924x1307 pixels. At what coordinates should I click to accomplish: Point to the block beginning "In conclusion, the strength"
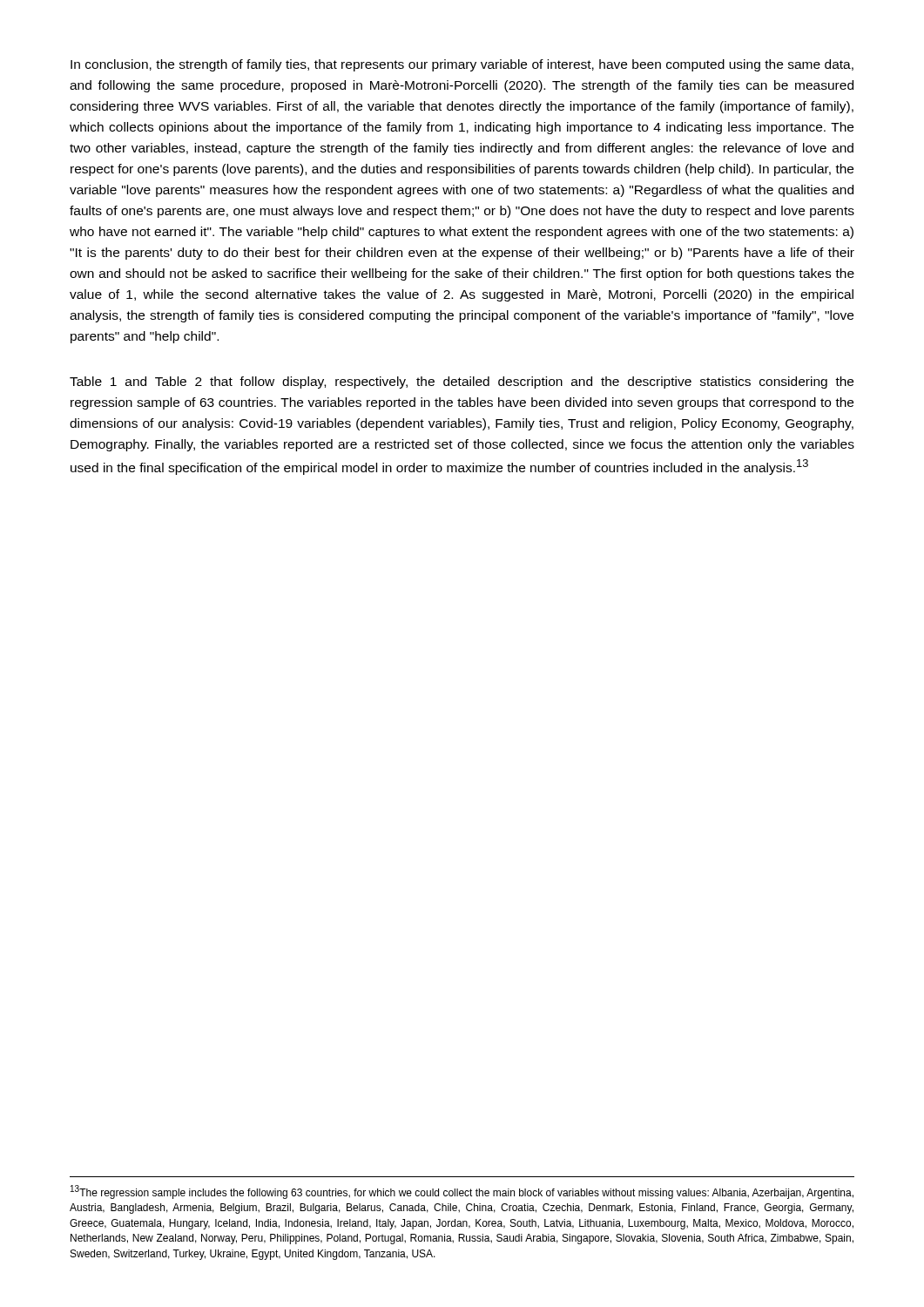[462, 200]
